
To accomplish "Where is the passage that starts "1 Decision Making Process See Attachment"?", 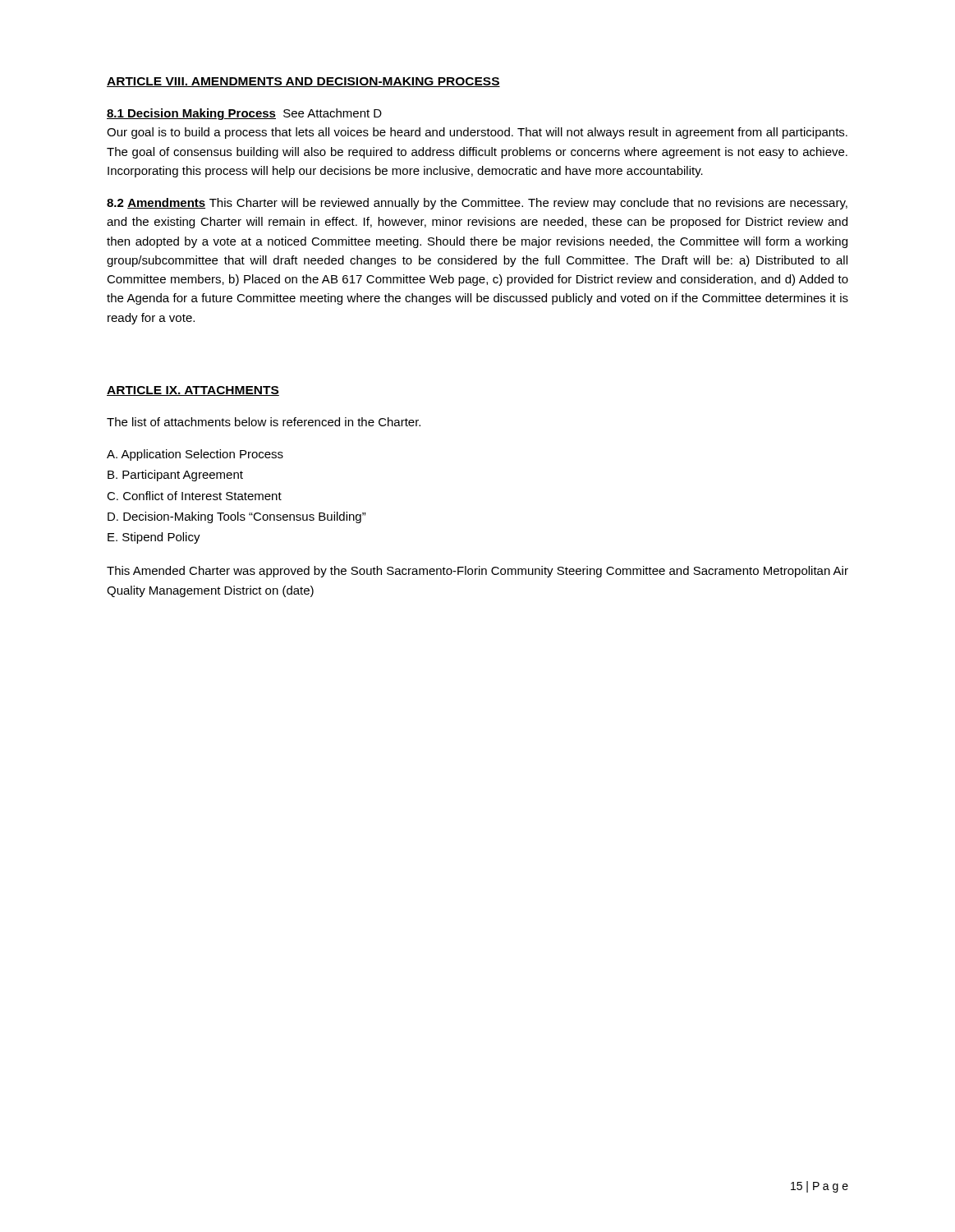I will point(478,142).
